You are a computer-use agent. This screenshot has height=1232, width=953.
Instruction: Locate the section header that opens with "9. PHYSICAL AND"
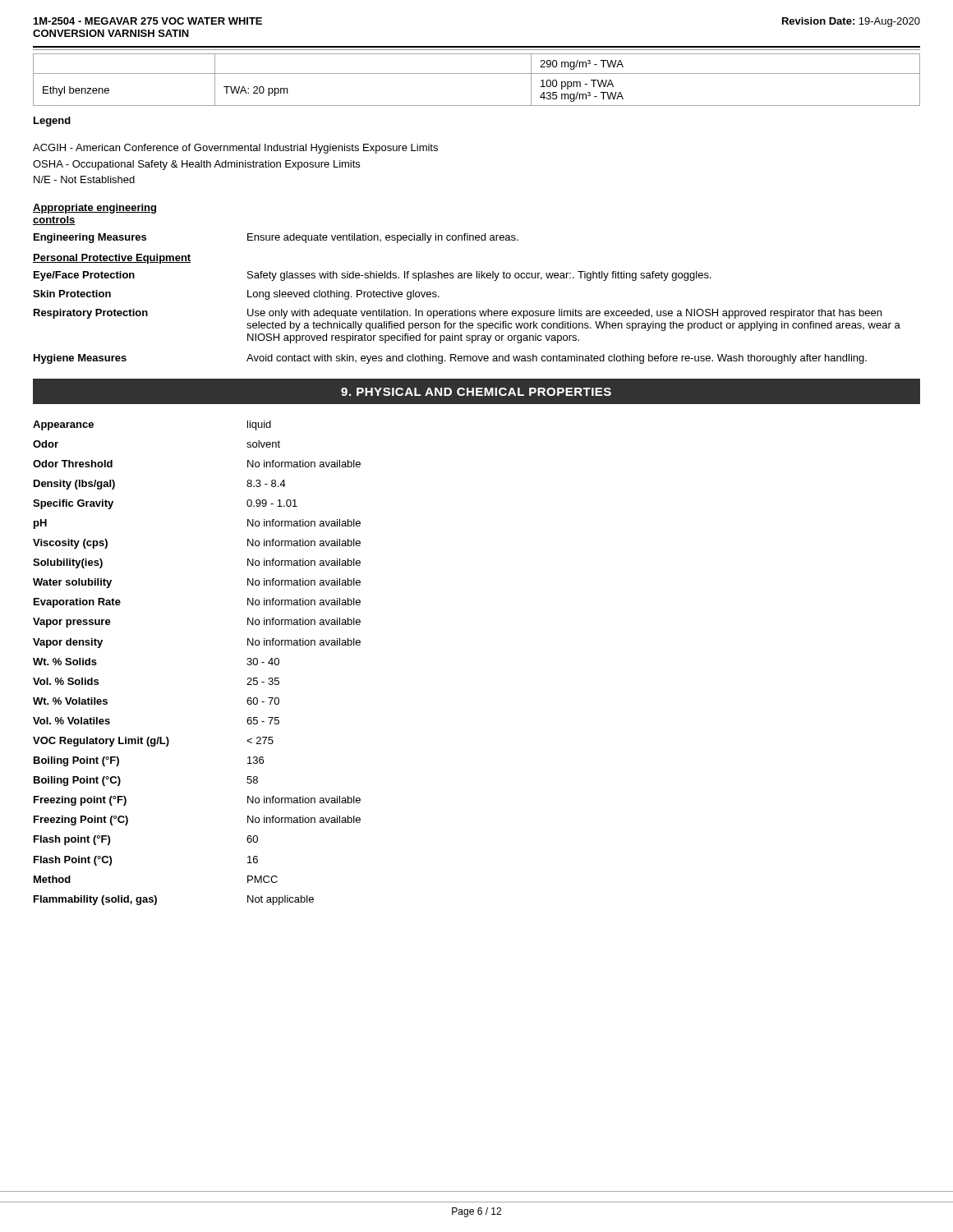[476, 391]
